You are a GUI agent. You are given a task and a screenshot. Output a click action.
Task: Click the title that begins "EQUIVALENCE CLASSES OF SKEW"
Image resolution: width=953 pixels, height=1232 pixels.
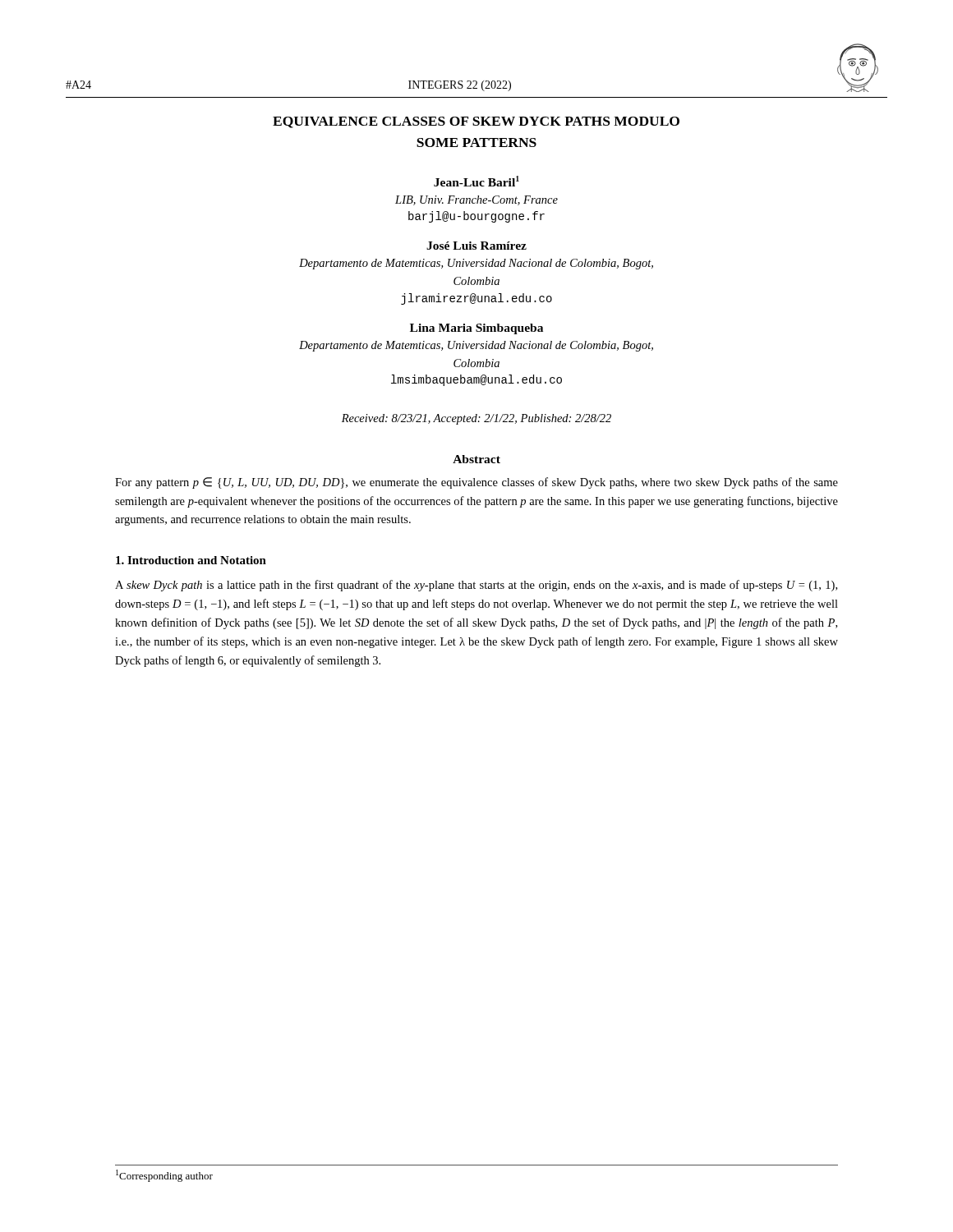[476, 132]
